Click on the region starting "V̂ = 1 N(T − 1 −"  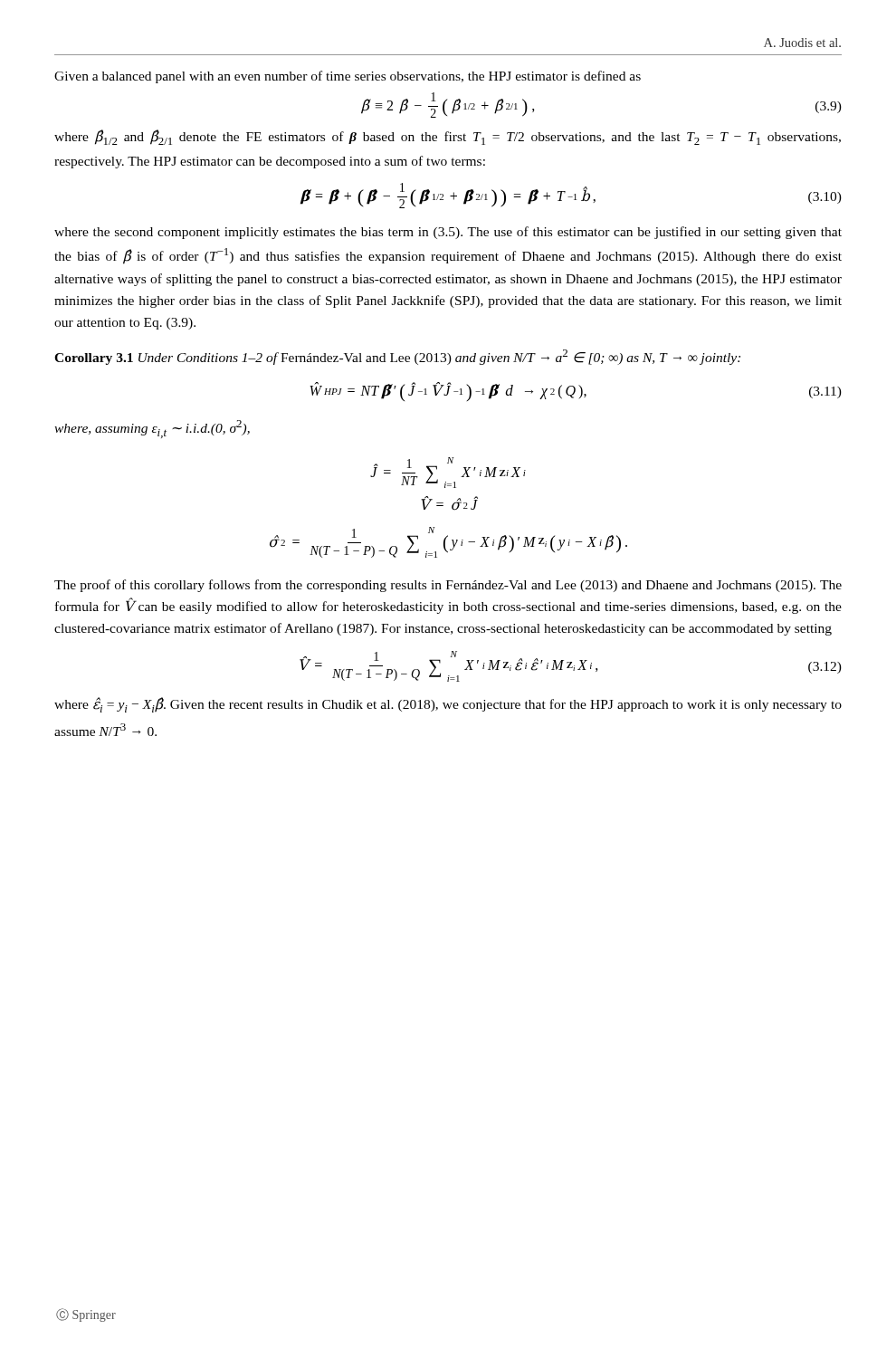point(570,666)
